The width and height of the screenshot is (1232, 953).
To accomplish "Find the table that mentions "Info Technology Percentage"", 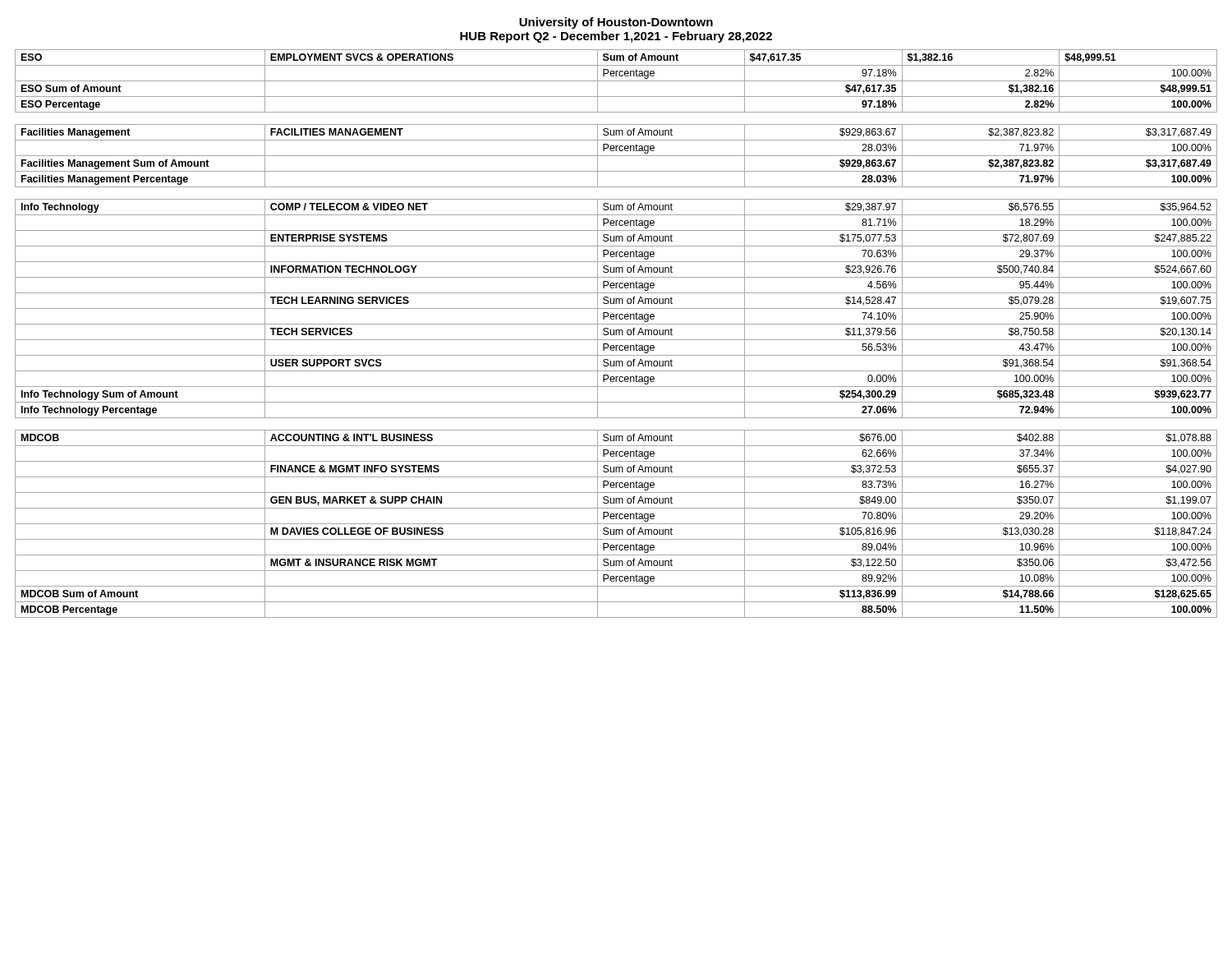I will pyautogui.click(x=616, y=334).
